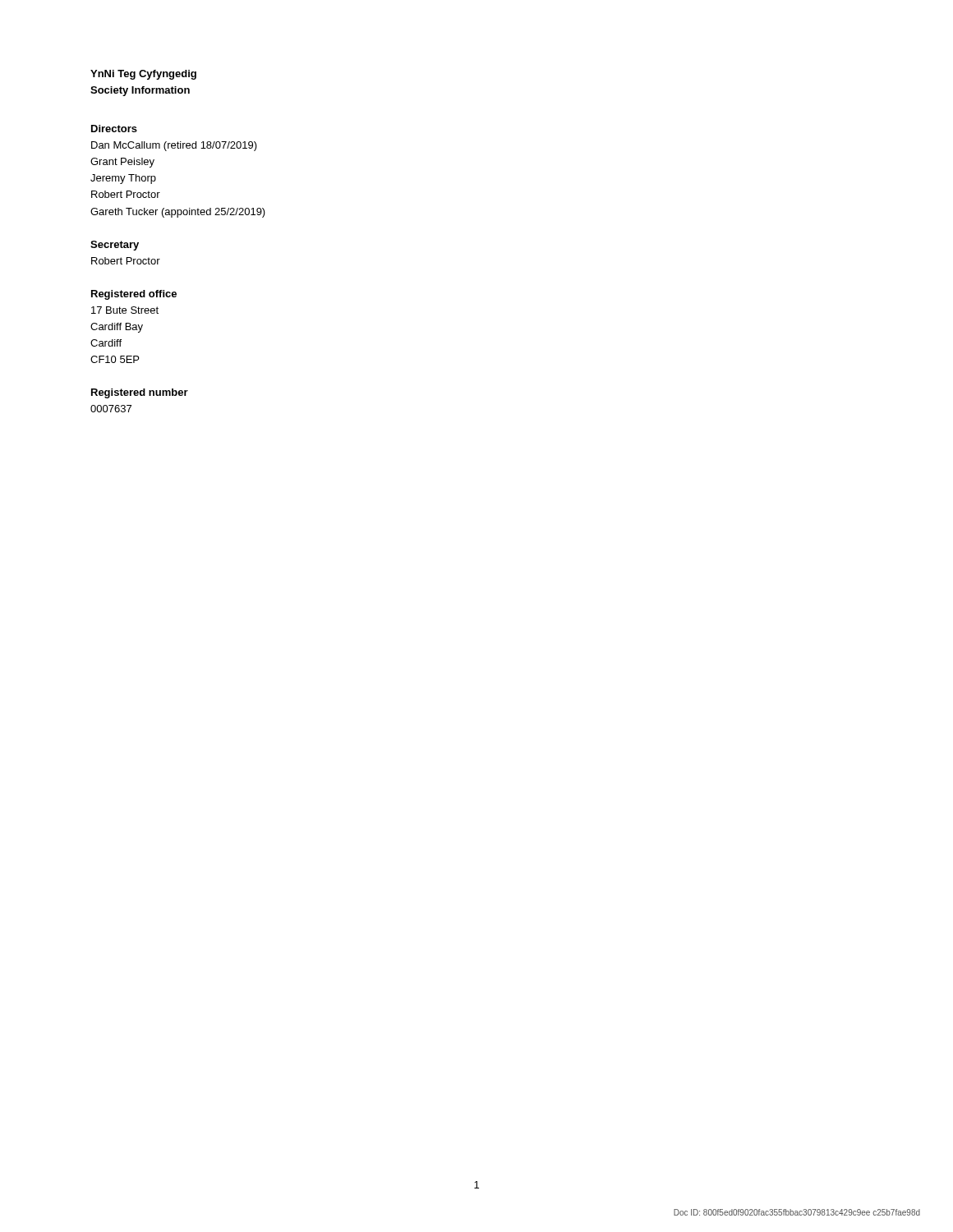The height and width of the screenshot is (1232, 953).
Task: Point to "Robert Proctor"
Action: coord(125,261)
